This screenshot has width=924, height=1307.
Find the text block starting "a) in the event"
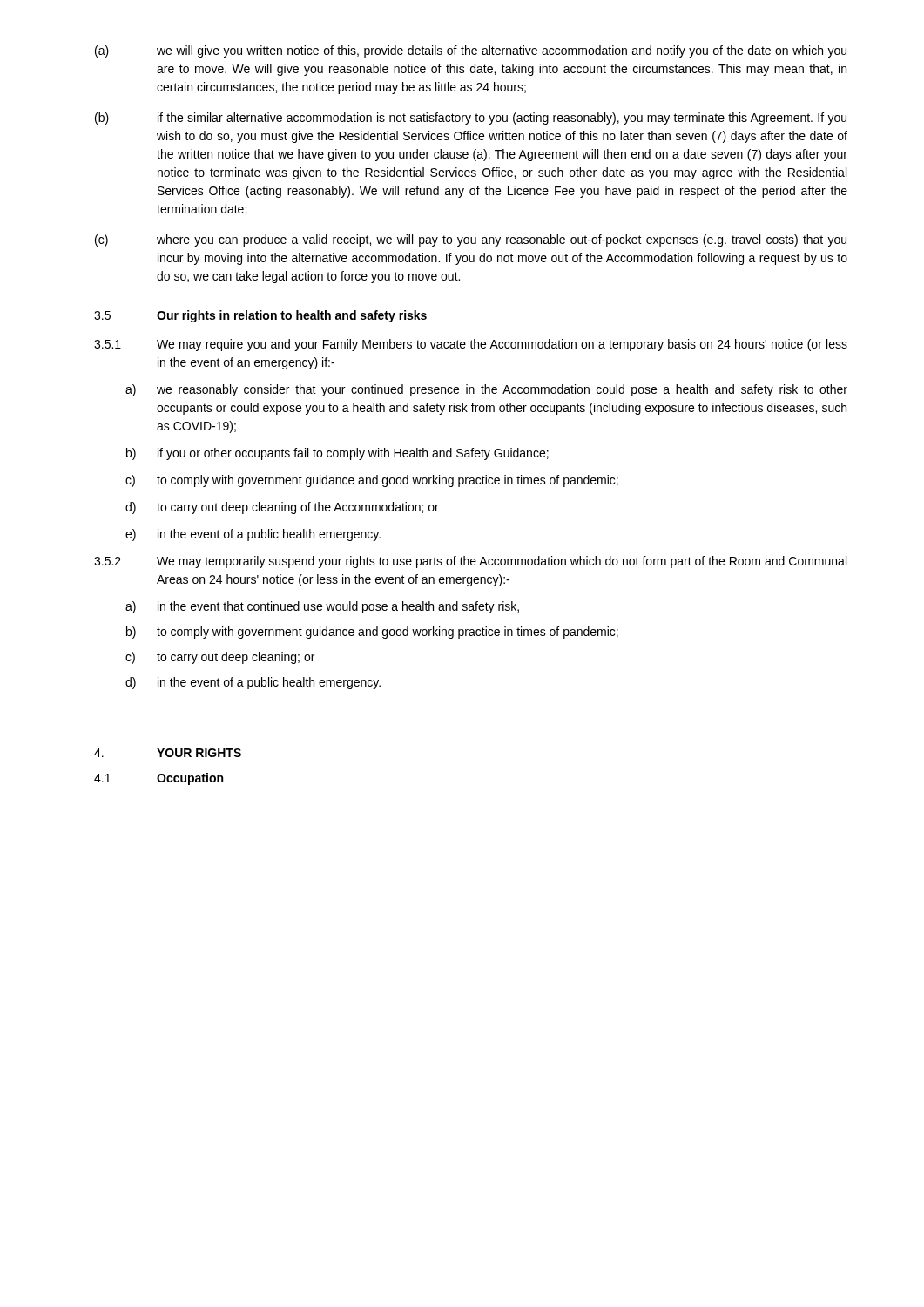pos(486,607)
